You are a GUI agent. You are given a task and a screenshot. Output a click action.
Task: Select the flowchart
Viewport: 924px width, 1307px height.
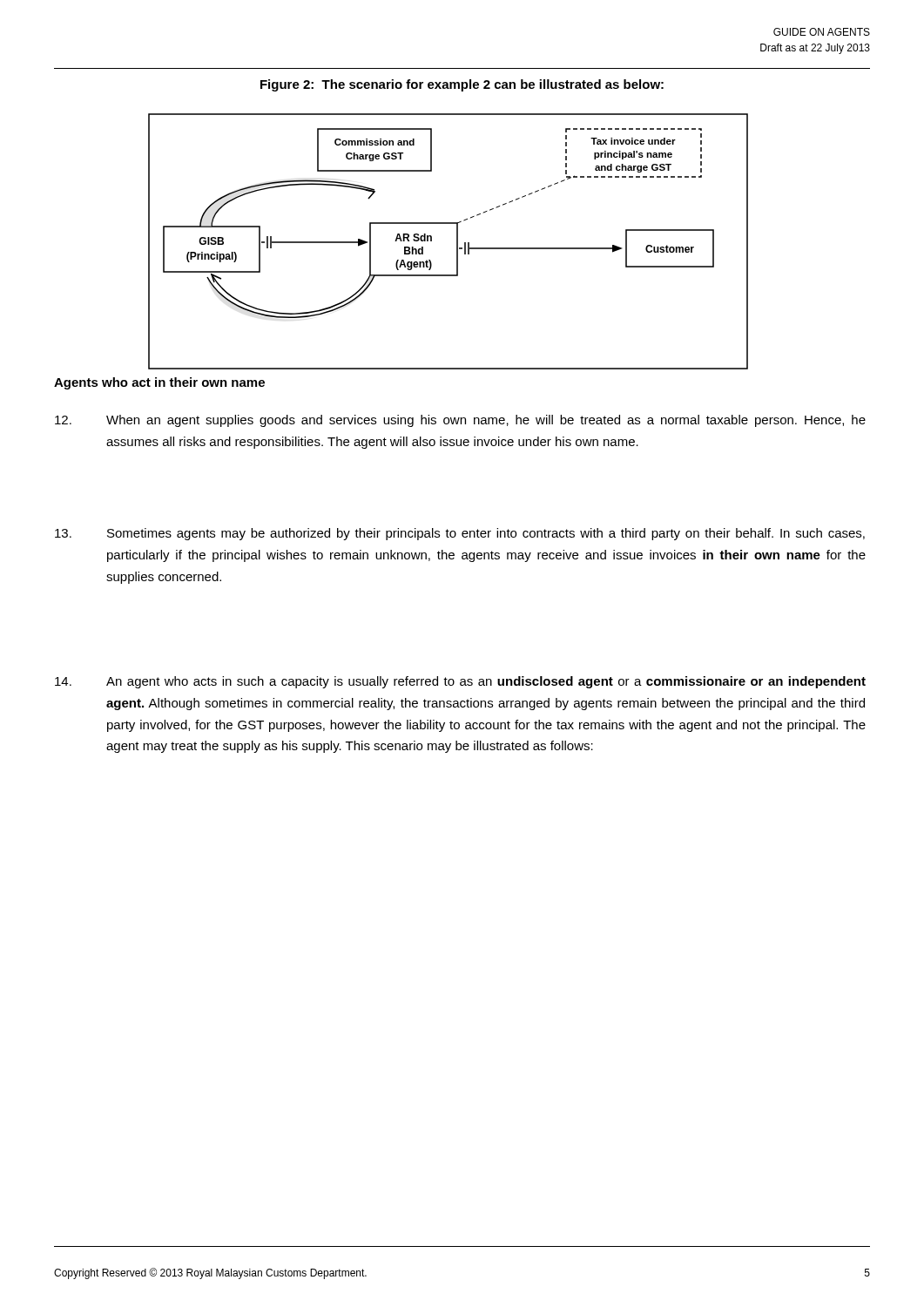pos(449,243)
